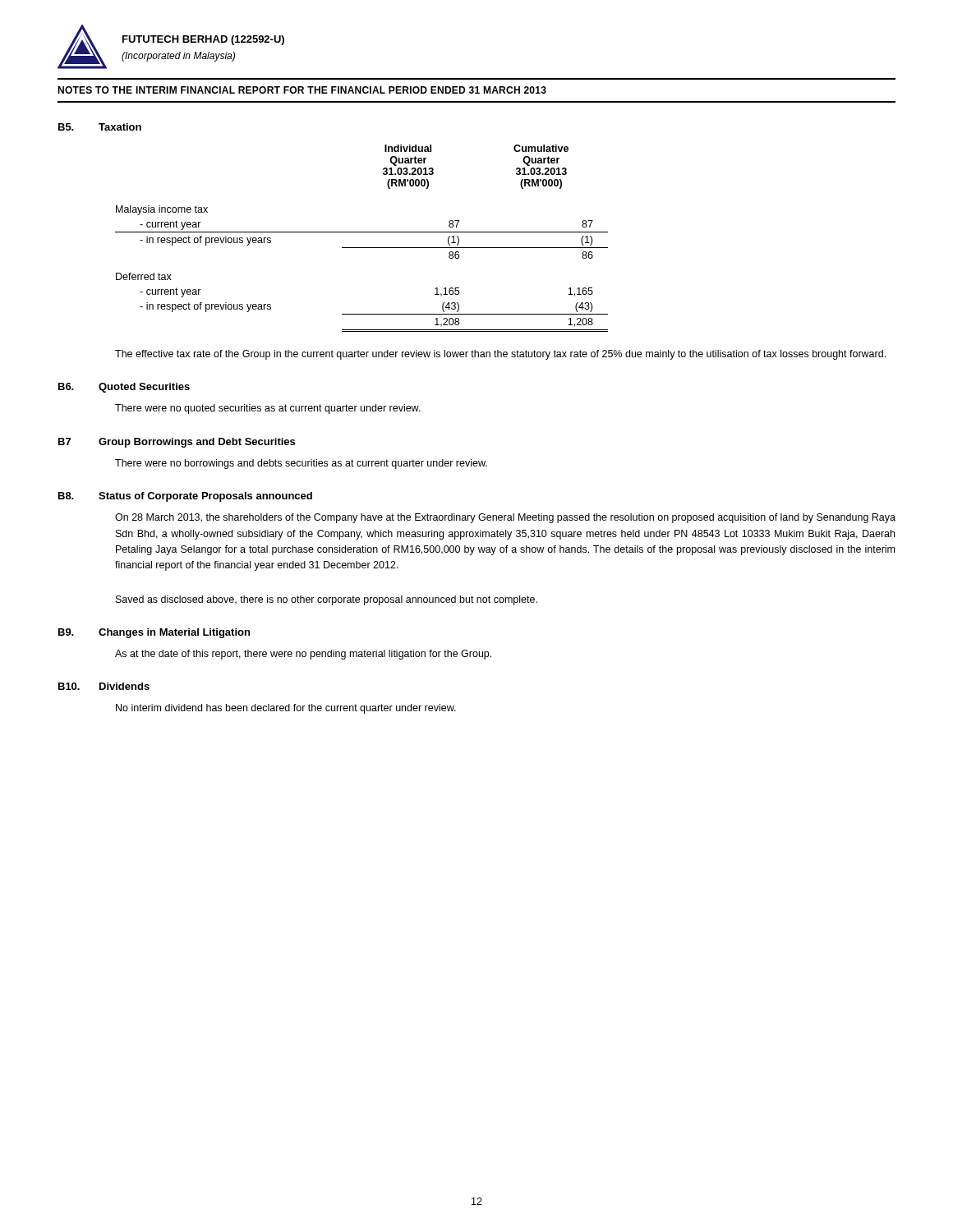Locate the block of text that opens with "On 28 March 2013, the"
The image size is (953, 1232).
pyautogui.click(x=505, y=541)
